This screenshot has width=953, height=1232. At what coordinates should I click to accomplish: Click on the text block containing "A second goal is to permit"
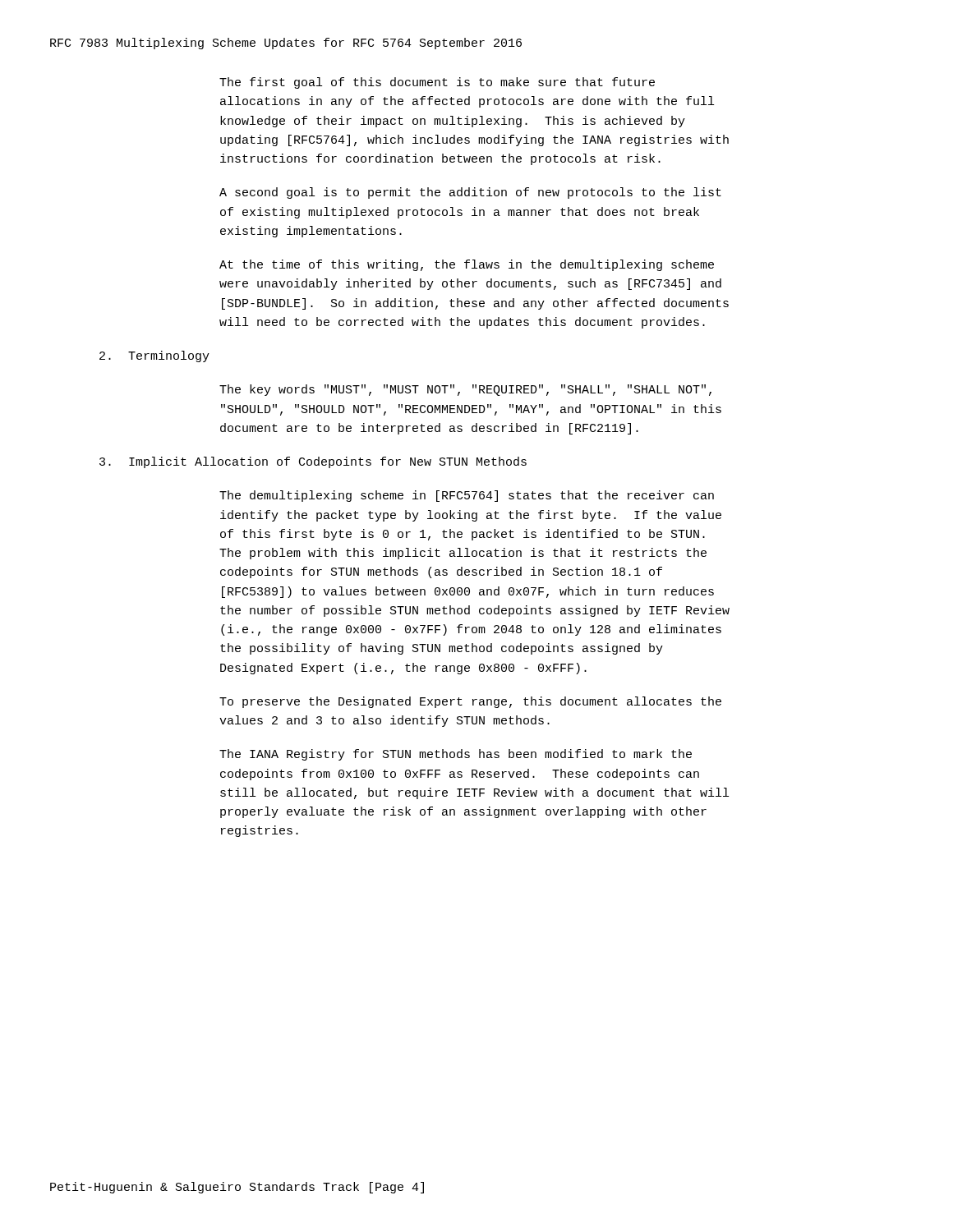pos(460,213)
